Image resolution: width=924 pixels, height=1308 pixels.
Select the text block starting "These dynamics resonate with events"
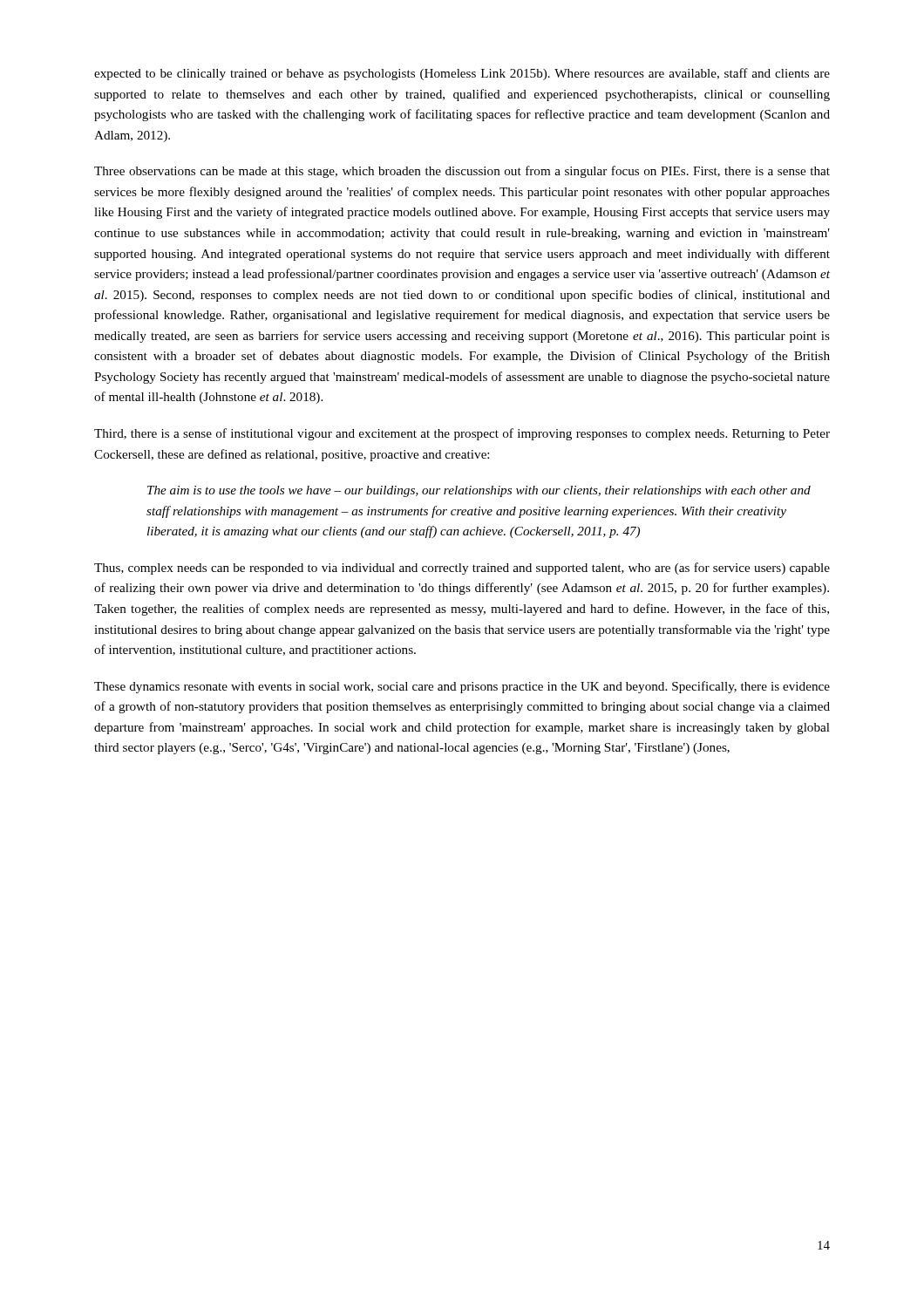462,716
